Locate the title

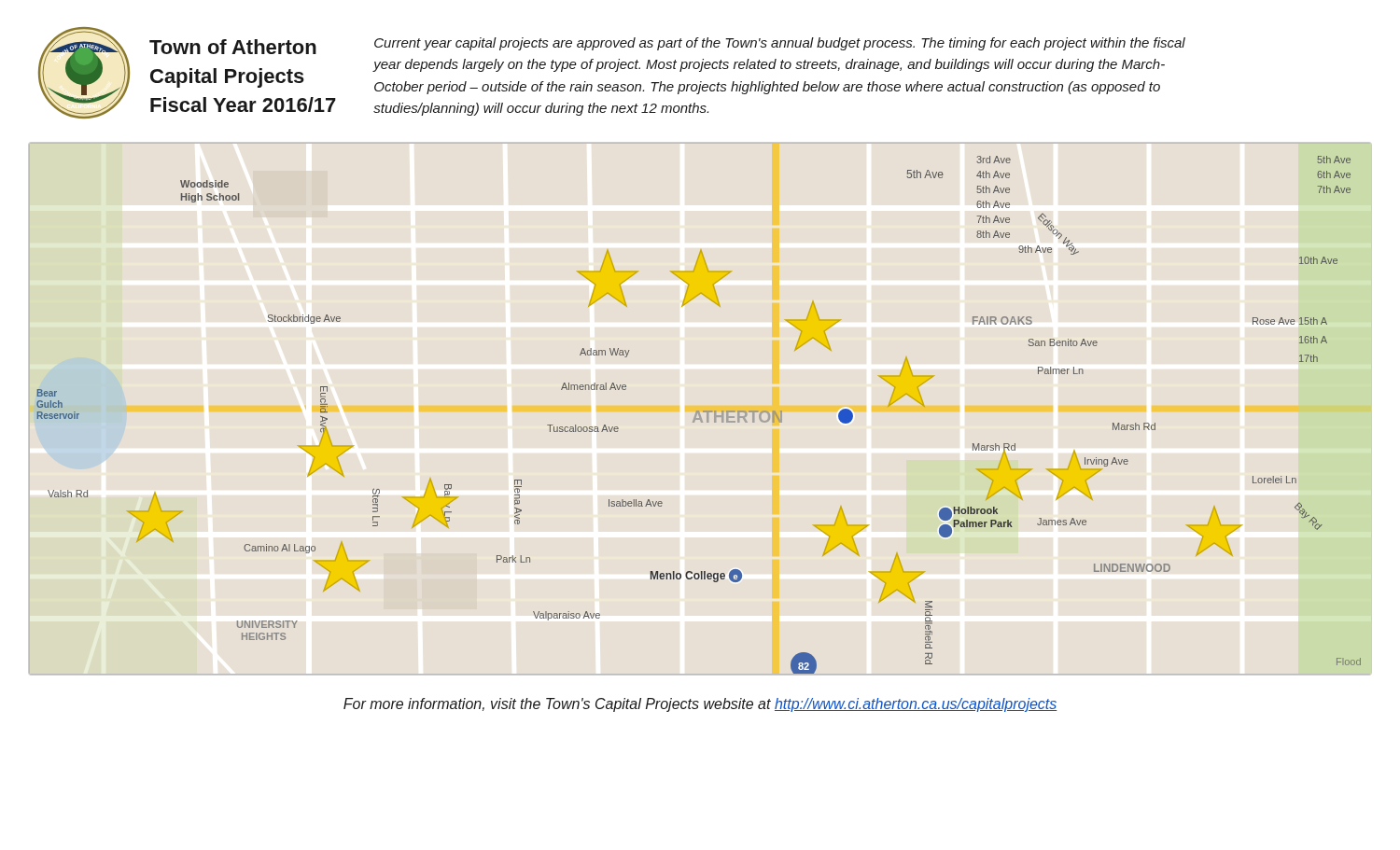click(x=243, y=77)
